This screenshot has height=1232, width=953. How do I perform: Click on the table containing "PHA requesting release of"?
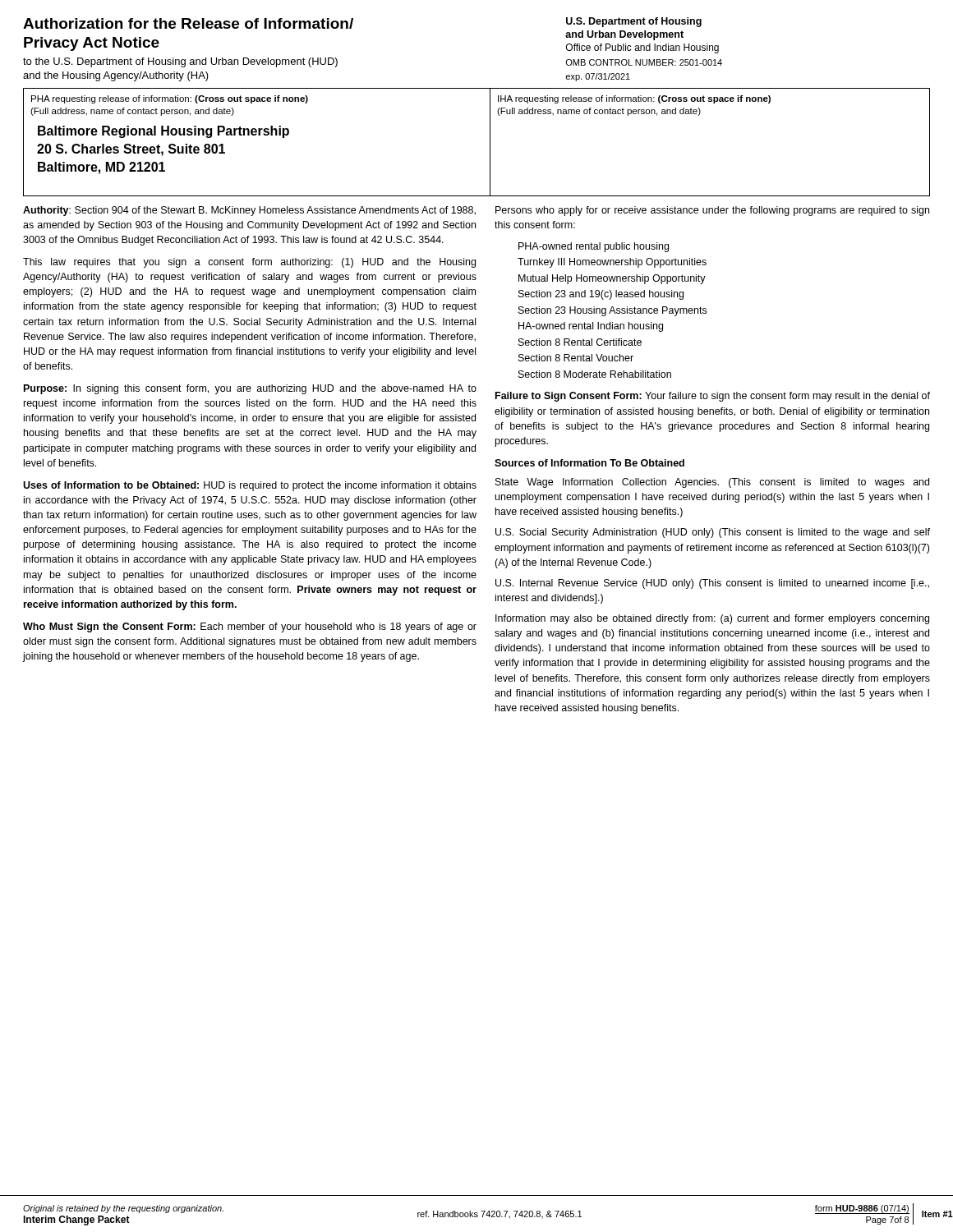click(476, 142)
